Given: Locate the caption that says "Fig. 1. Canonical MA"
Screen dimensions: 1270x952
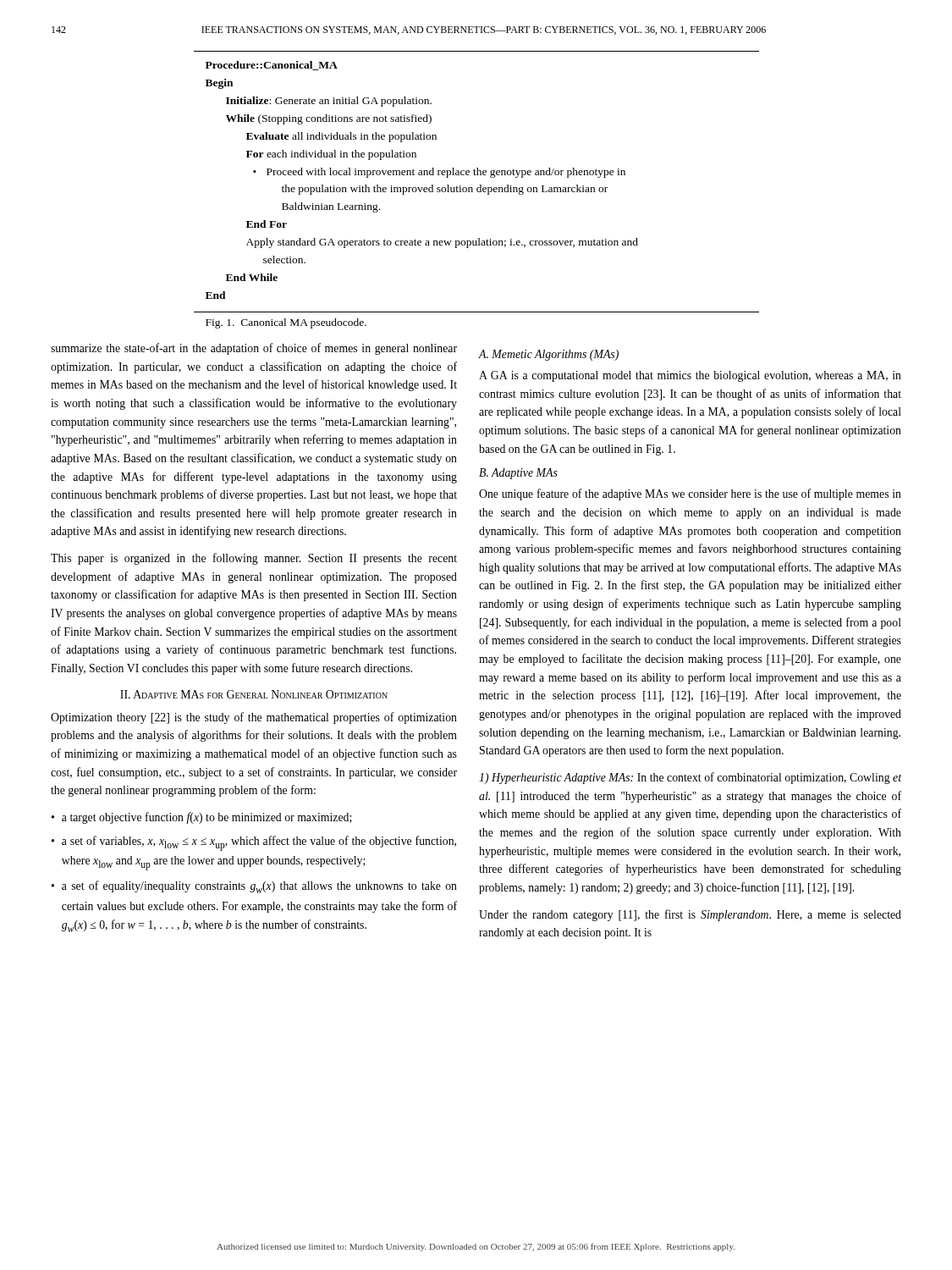Looking at the screenshot, I should pyautogui.click(x=286, y=322).
